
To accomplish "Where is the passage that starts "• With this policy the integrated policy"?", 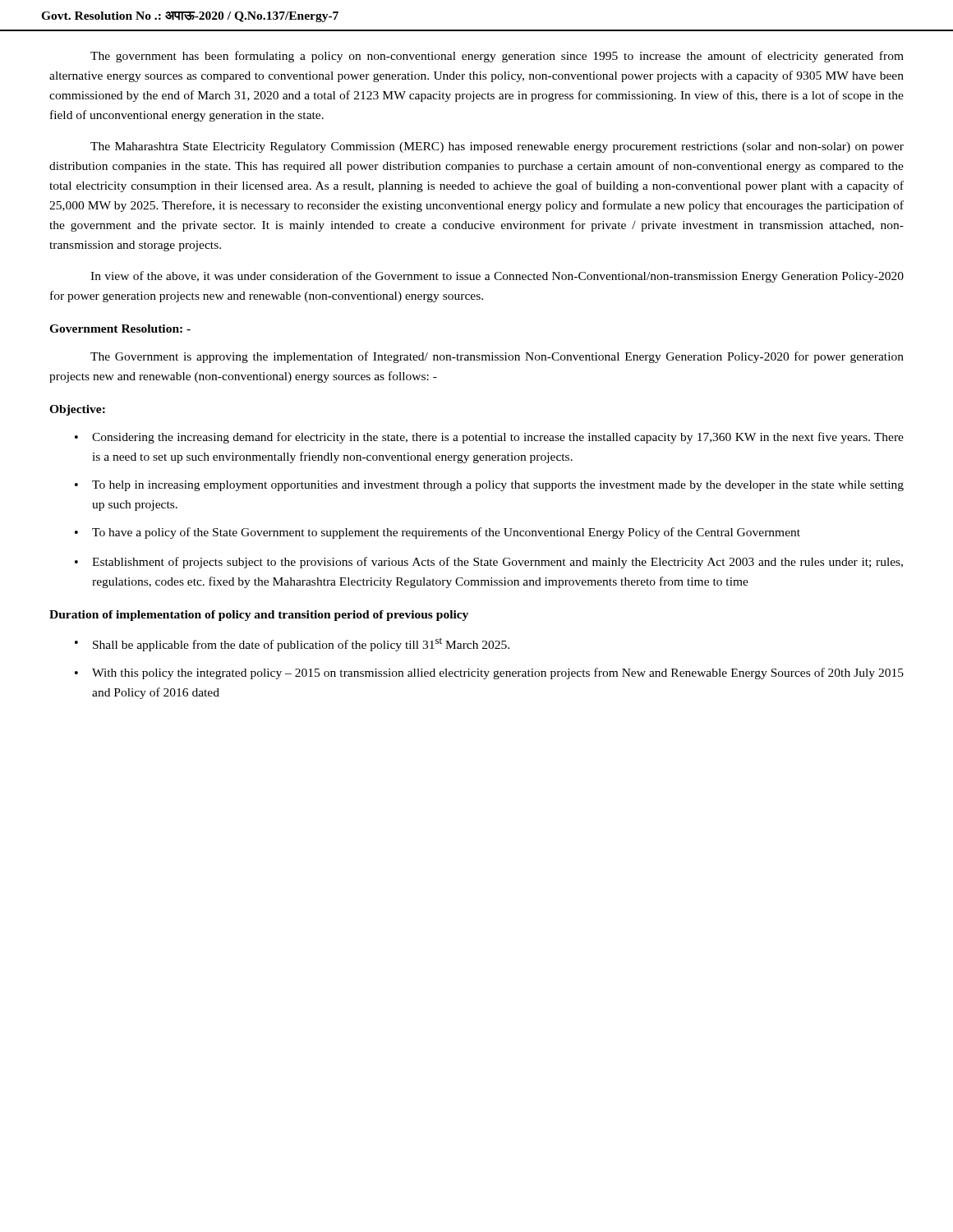I will click(489, 683).
